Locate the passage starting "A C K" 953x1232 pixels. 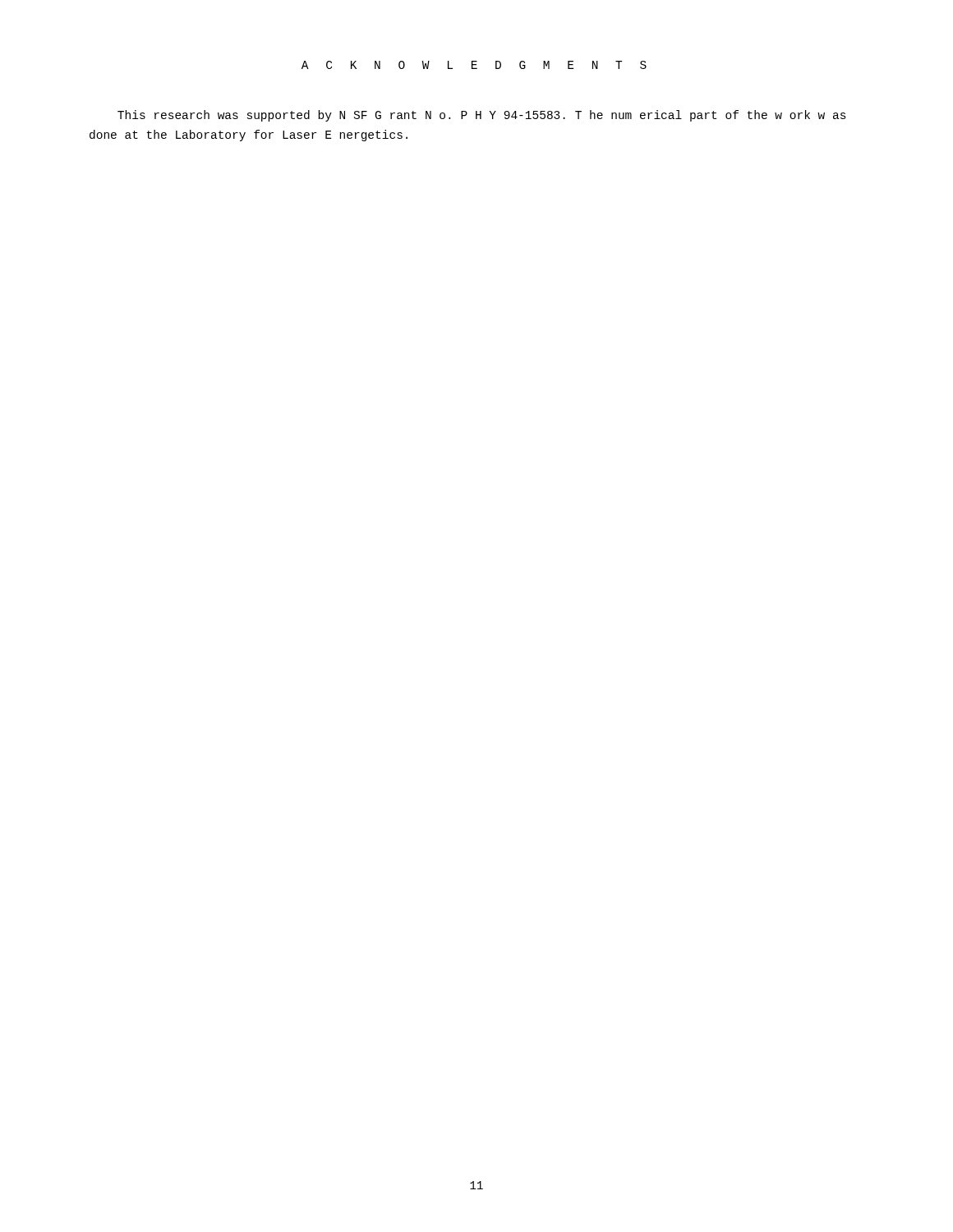click(x=476, y=66)
